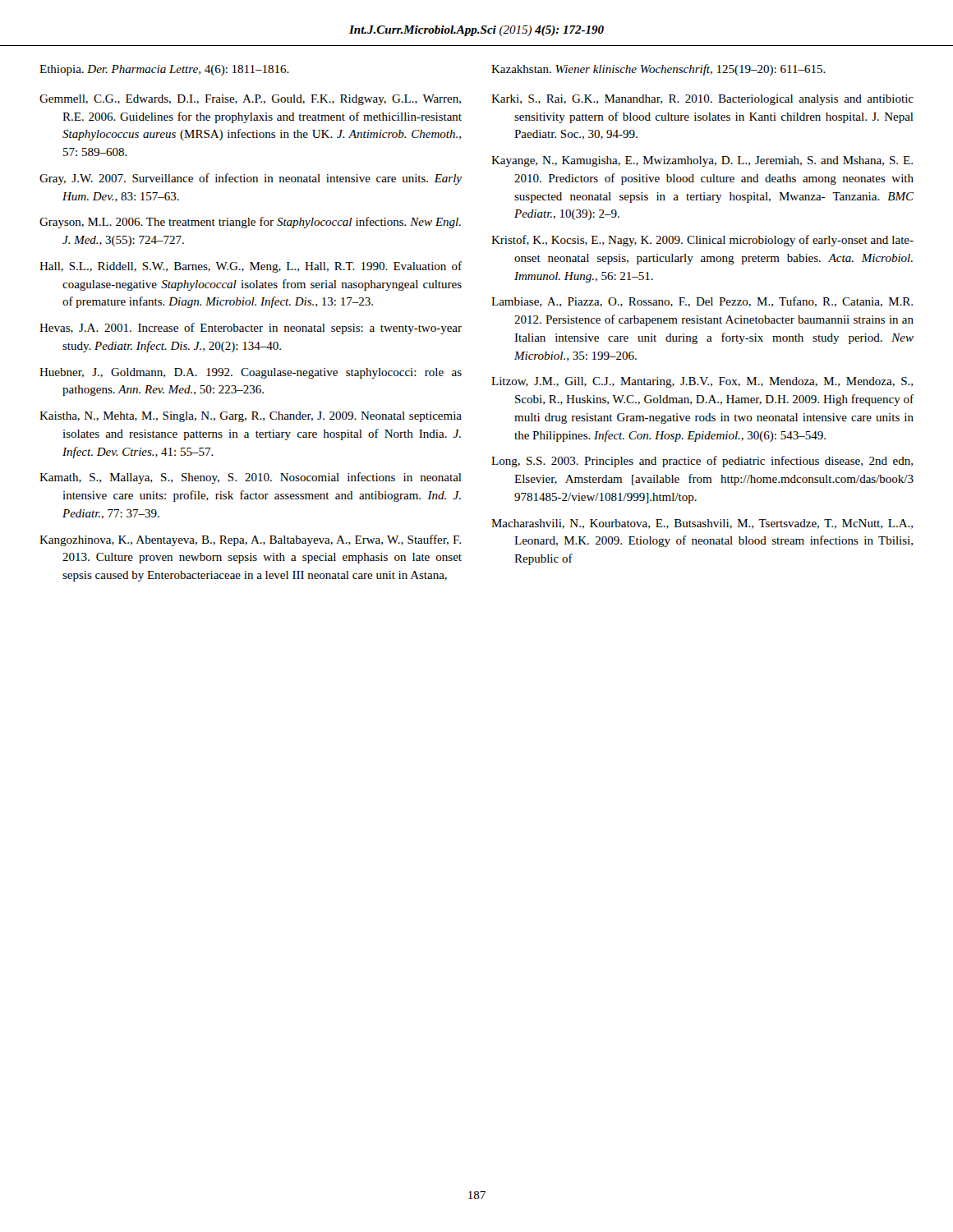Select the block starting "Lambiase, A., Piazza, O.,"

[702, 328]
